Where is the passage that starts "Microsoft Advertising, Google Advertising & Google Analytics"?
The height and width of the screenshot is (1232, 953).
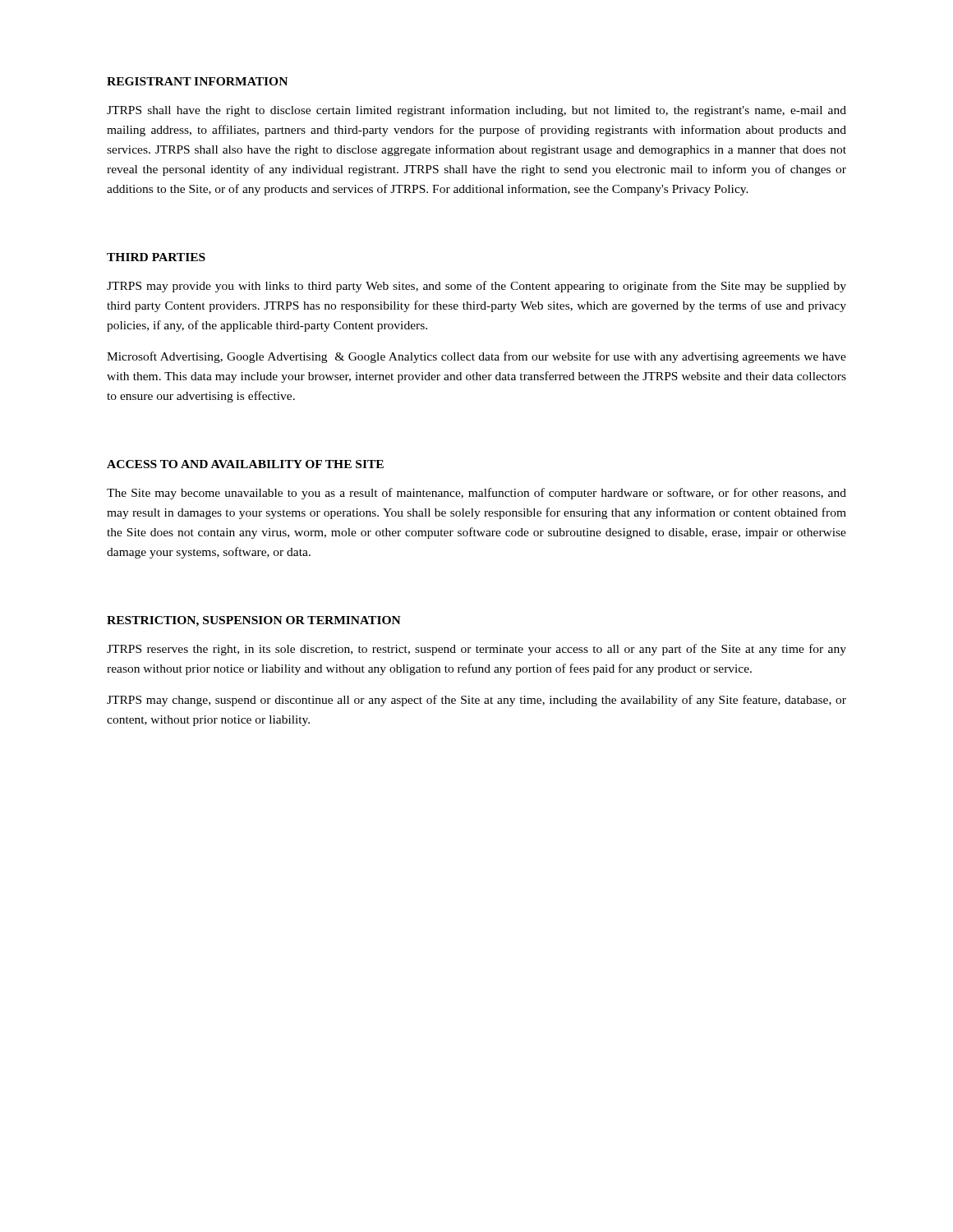coord(476,376)
